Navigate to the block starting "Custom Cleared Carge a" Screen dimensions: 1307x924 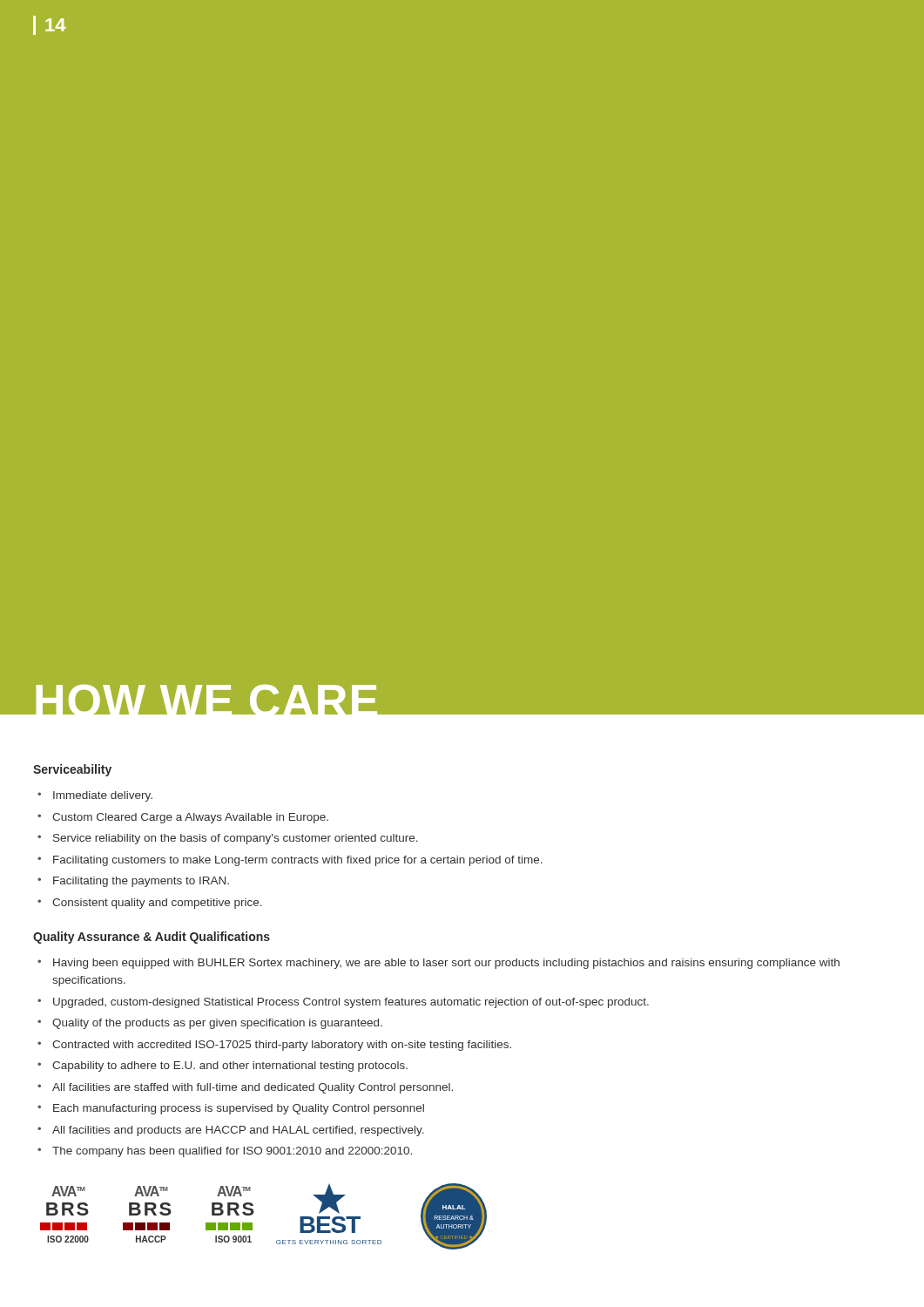(x=191, y=816)
